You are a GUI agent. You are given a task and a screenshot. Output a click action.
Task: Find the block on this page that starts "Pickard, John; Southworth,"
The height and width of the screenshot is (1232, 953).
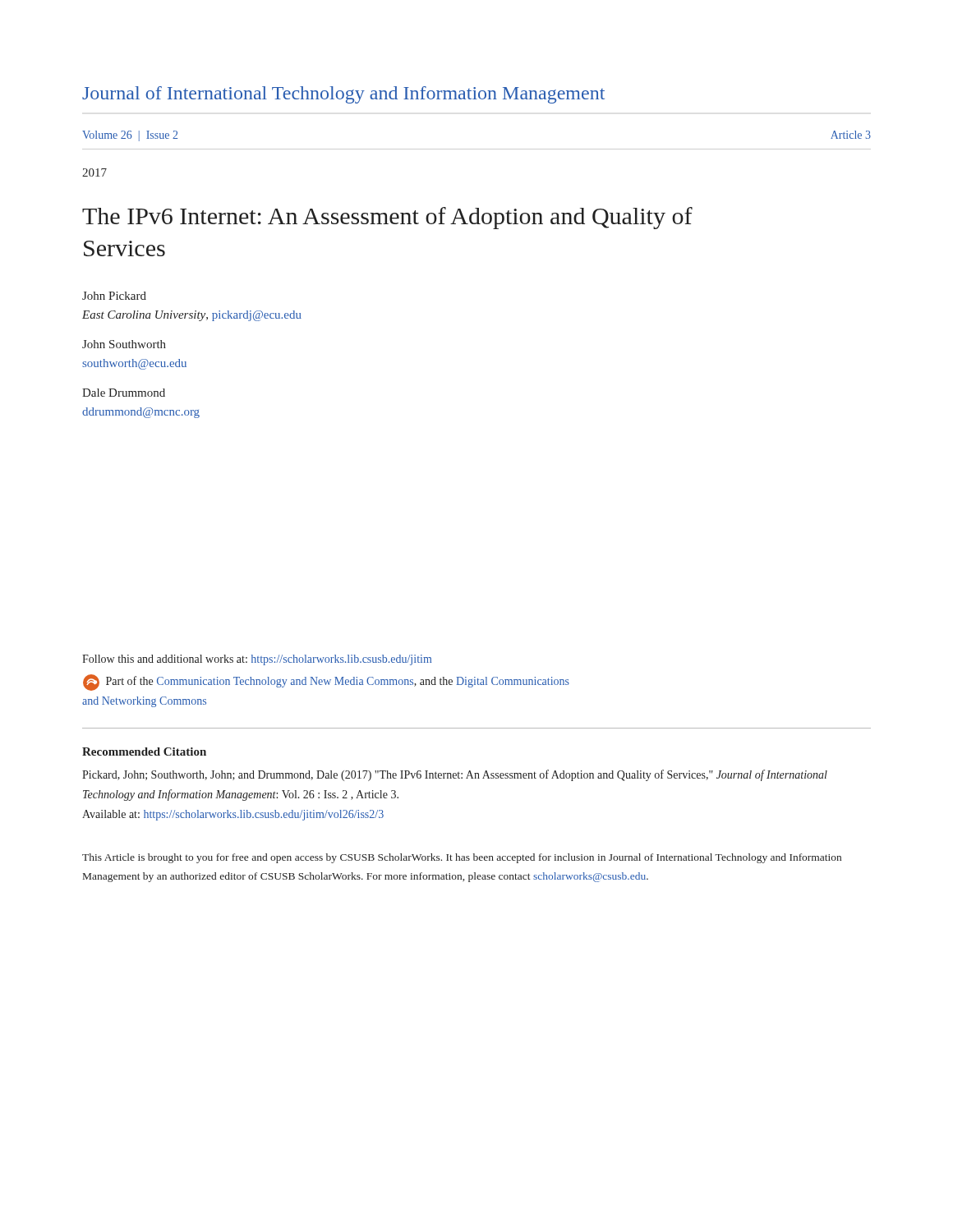(455, 775)
